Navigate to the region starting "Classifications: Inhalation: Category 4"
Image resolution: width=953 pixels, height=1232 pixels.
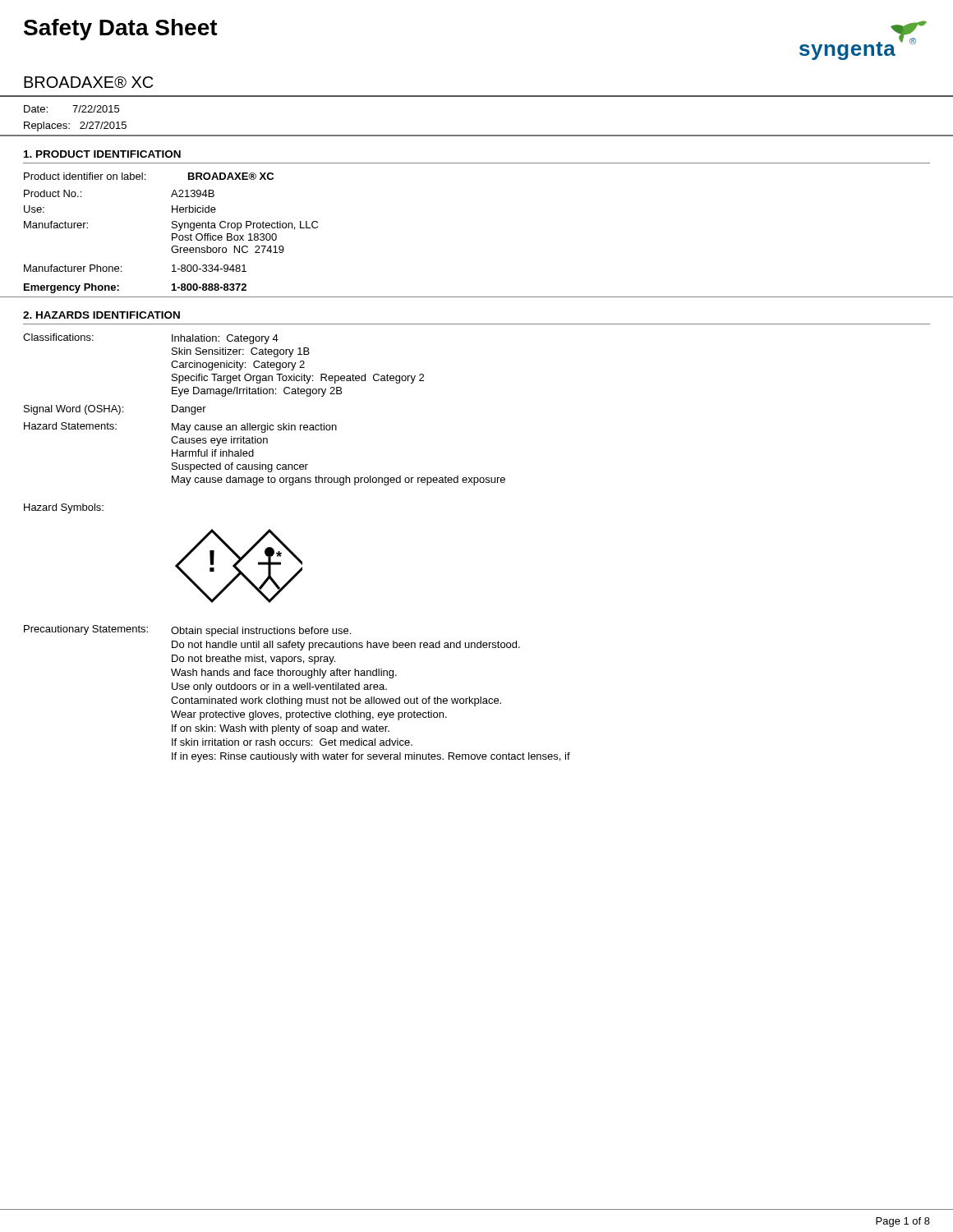60,340
